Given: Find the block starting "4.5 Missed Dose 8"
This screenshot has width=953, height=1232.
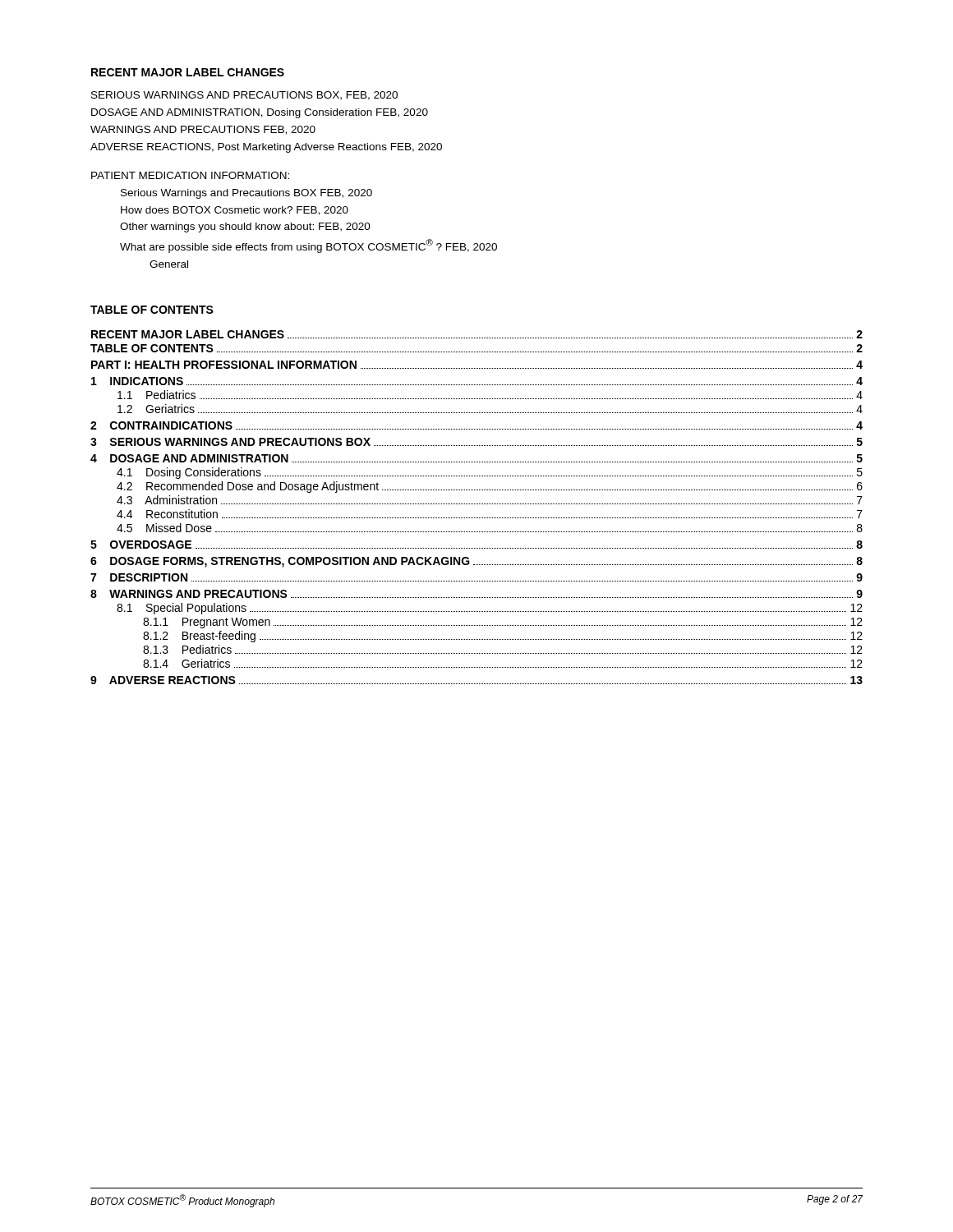Looking at the screenshot, I should tap(490, 528).
